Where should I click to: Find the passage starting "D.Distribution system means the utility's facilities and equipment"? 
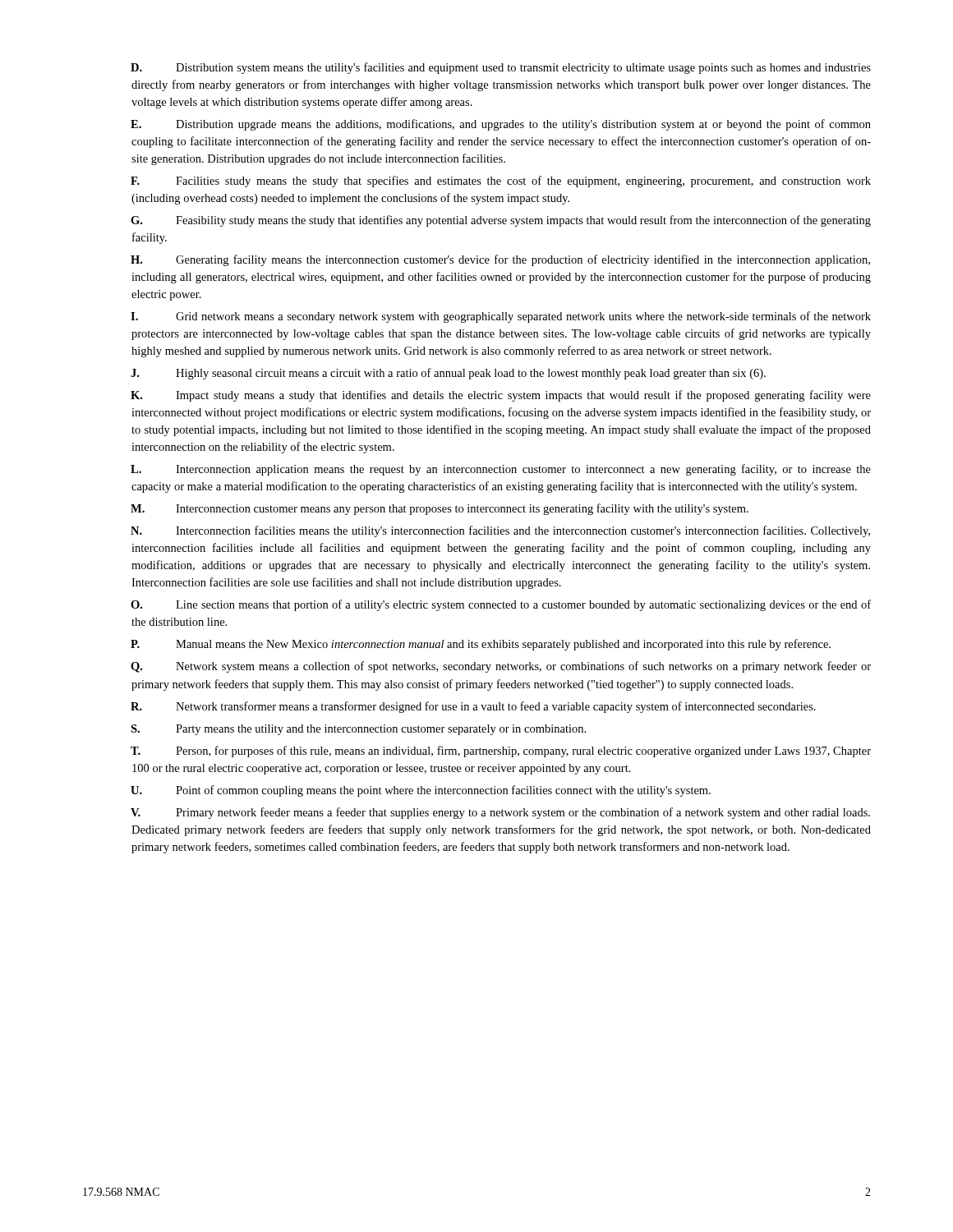(501, 84)
